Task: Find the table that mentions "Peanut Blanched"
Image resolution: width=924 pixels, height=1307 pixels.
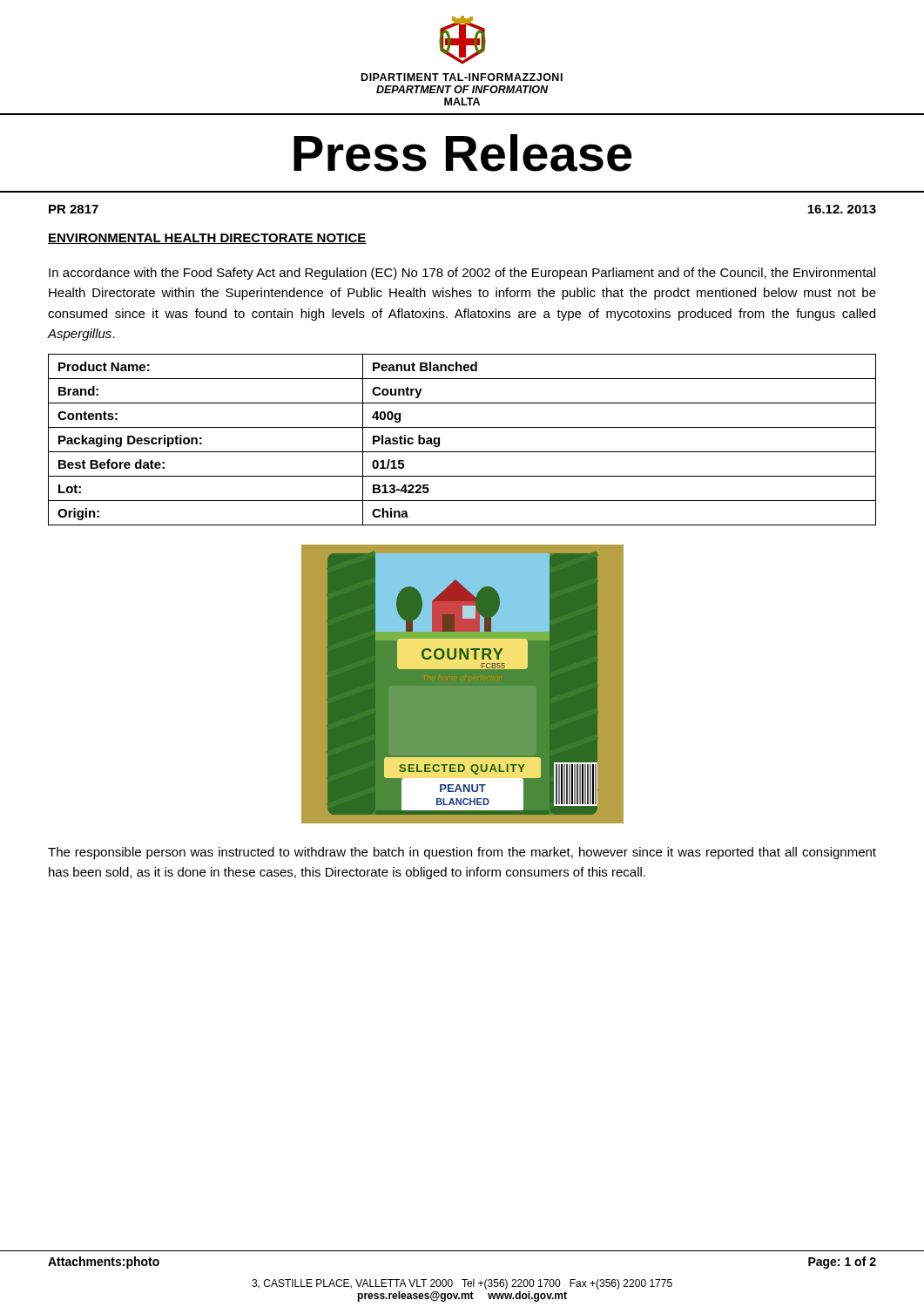Action: click(462, 445)
